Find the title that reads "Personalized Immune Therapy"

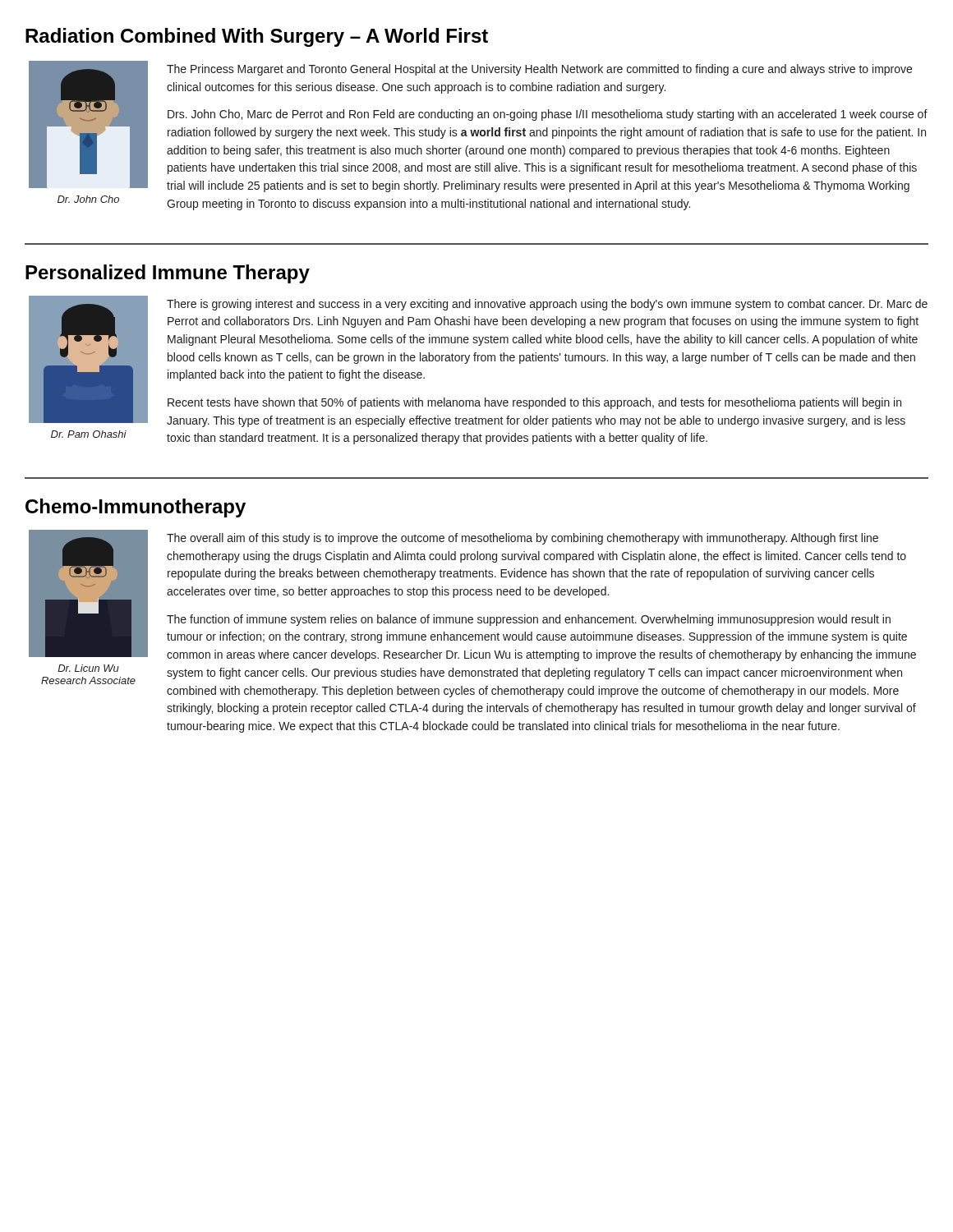[167, 272]
